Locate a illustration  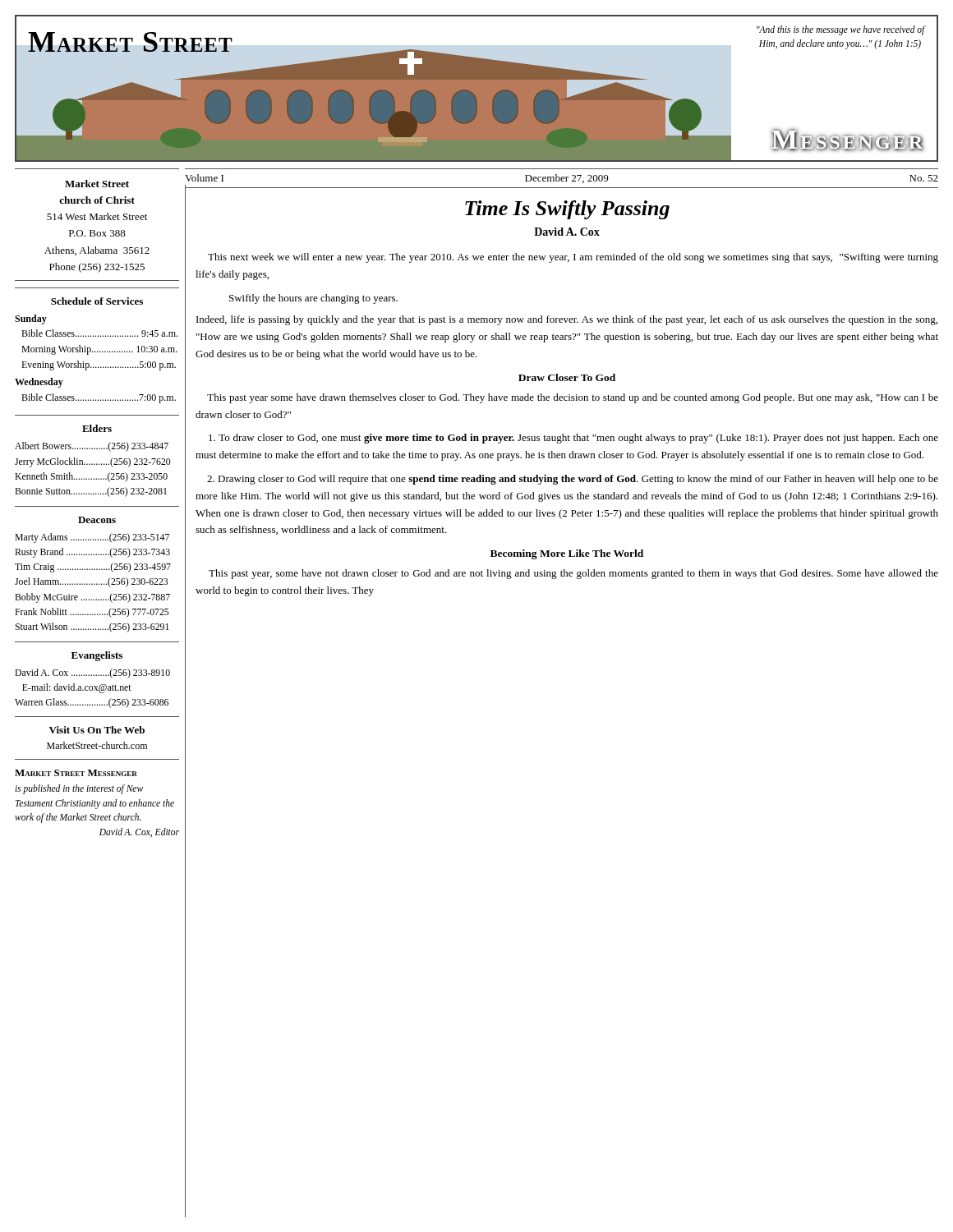[476, 88]
